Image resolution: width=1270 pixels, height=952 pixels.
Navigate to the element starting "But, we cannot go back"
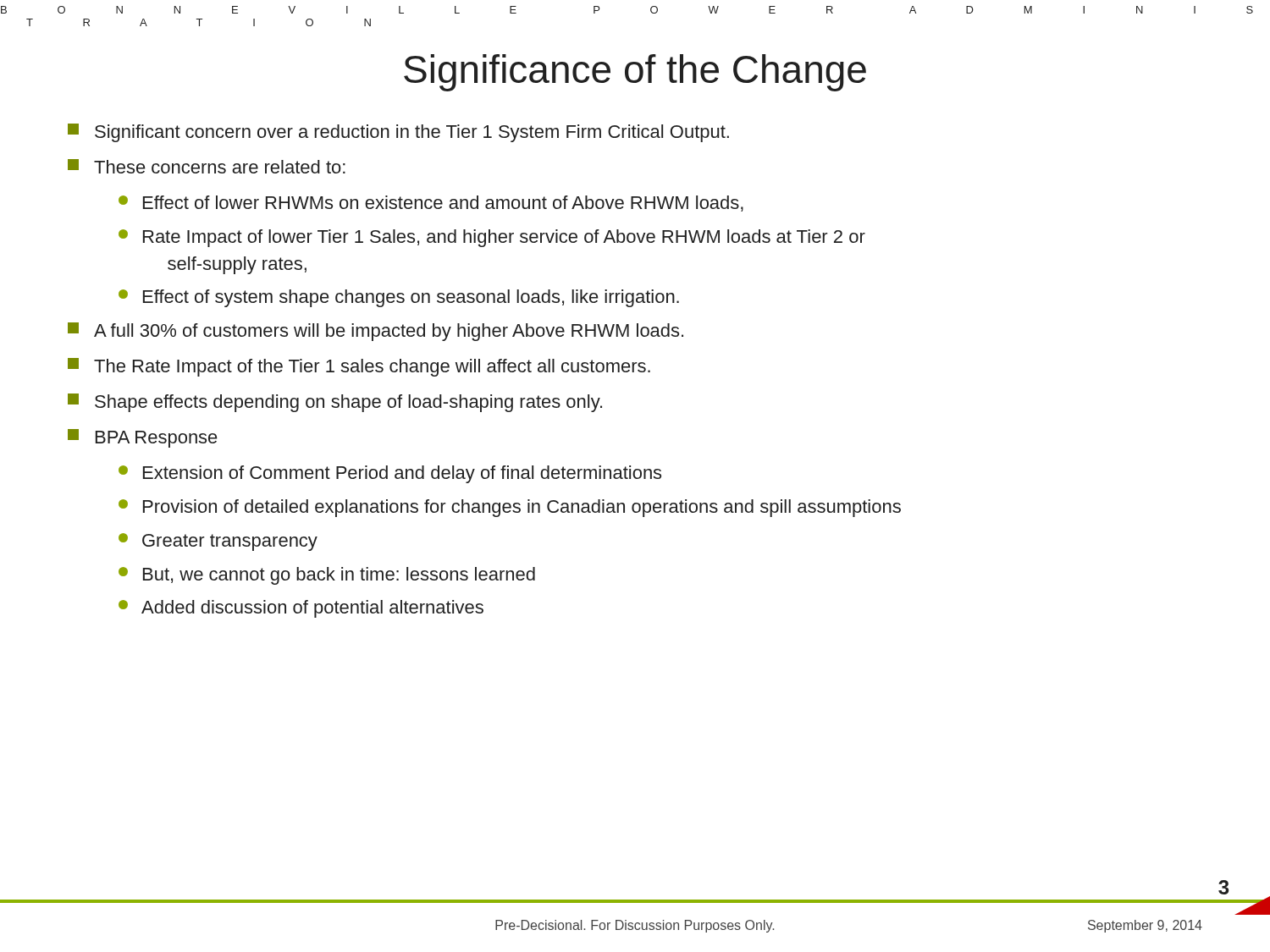327,574
